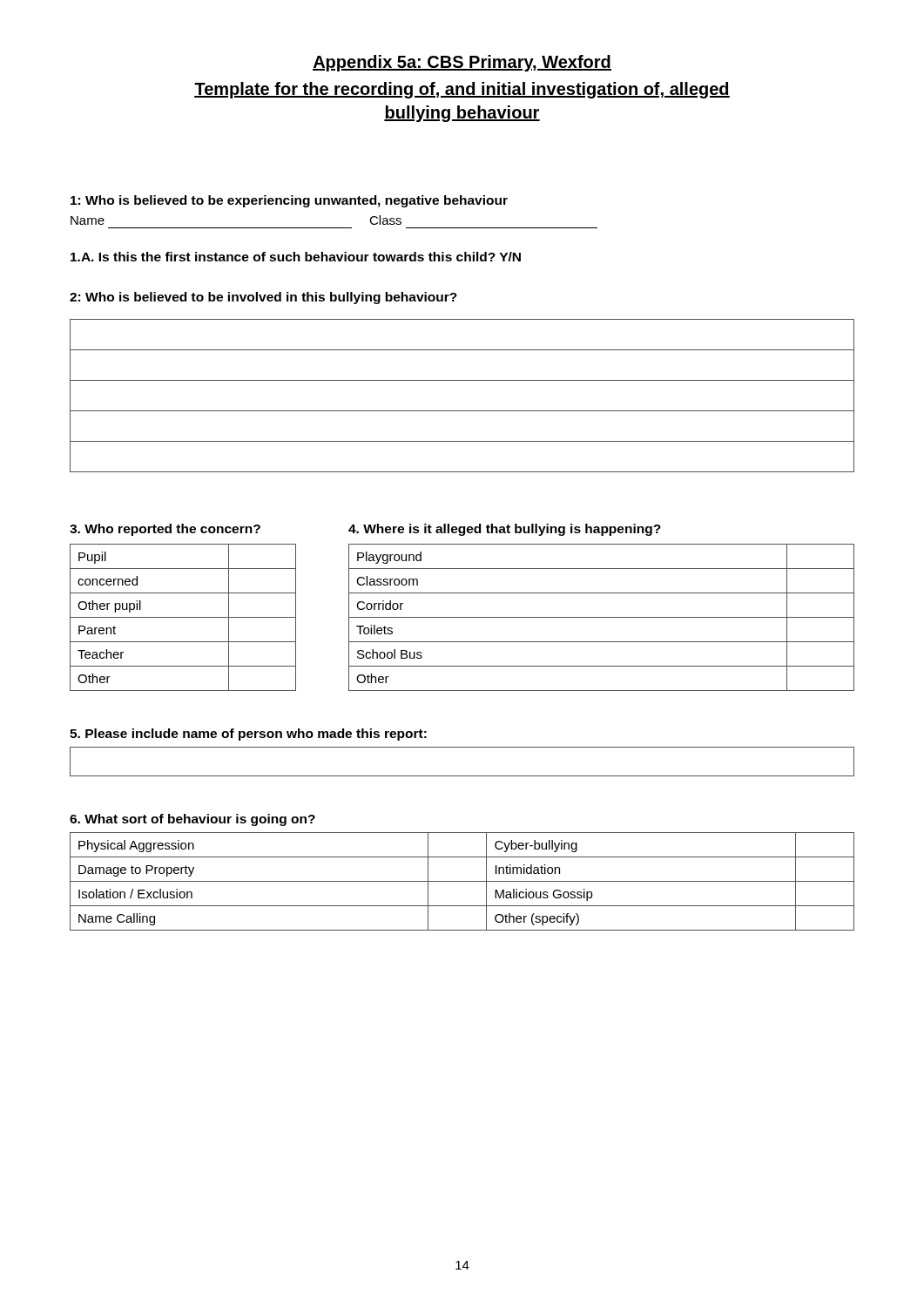This screenshot has width=924, height=1307.
Task: Locate the element starting "1: Who is believed to be experiencing"
Action: (289, 200)
